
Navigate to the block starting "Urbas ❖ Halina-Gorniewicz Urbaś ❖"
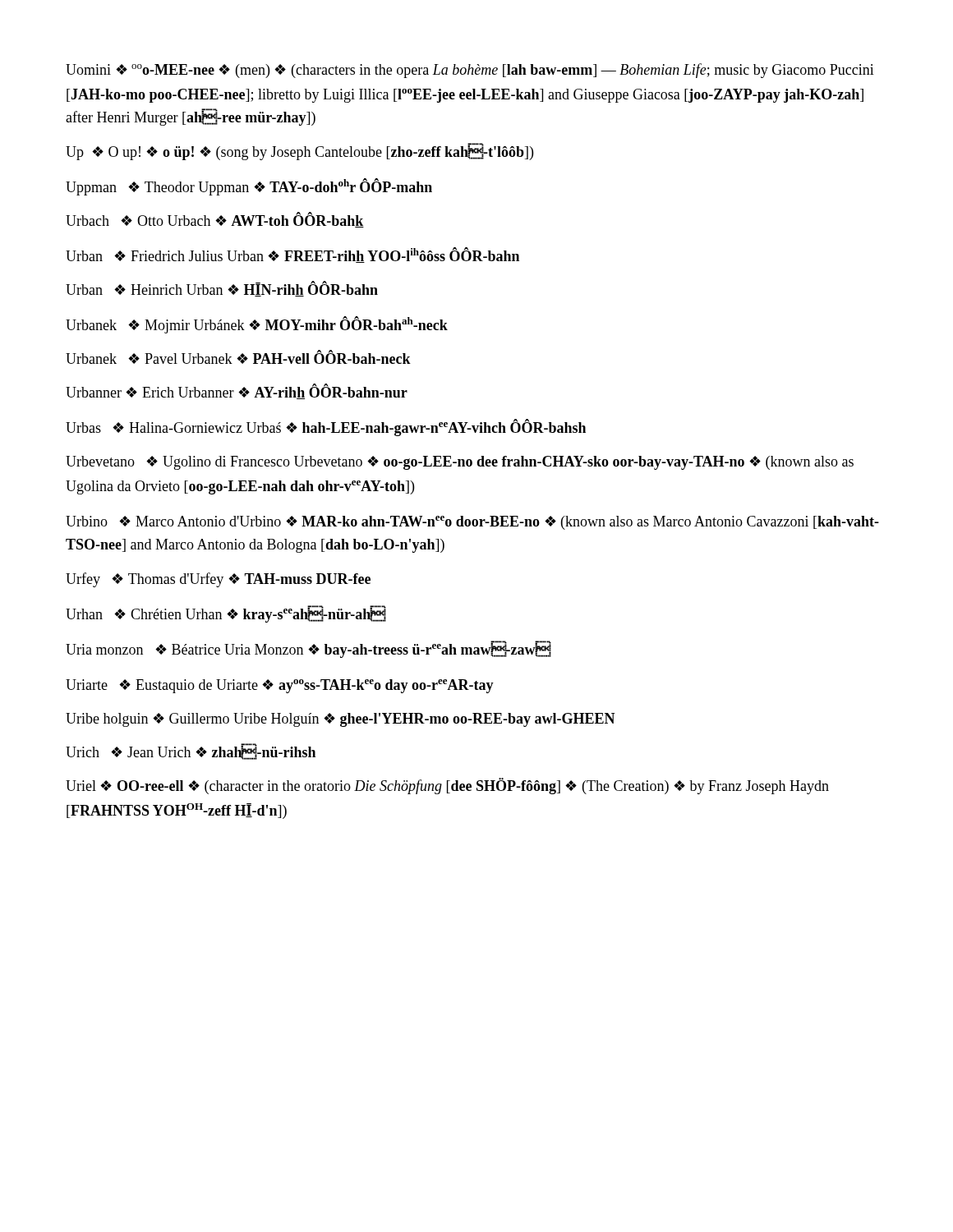(x=326, y=426)
